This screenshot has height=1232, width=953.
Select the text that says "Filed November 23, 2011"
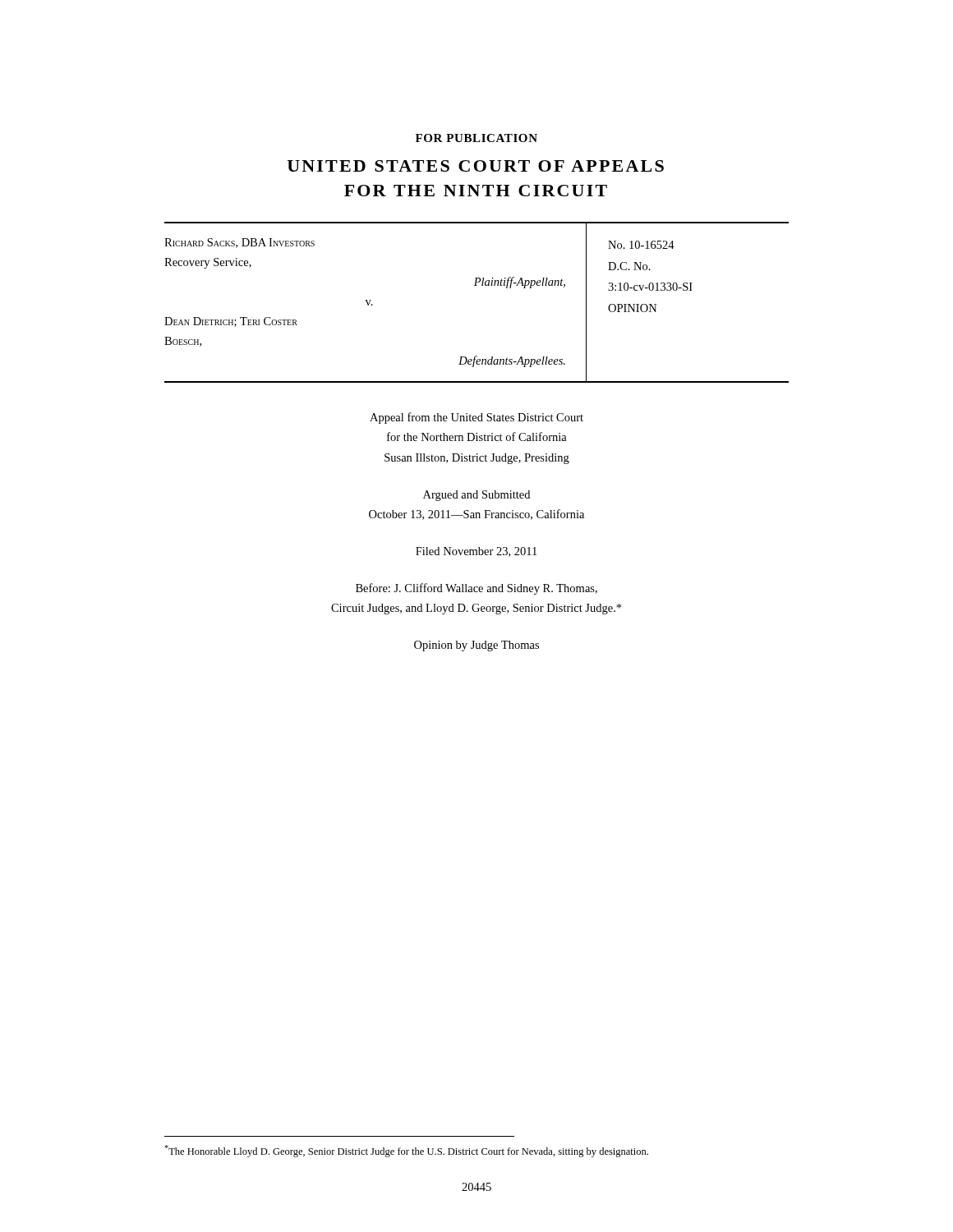point(476,551)
